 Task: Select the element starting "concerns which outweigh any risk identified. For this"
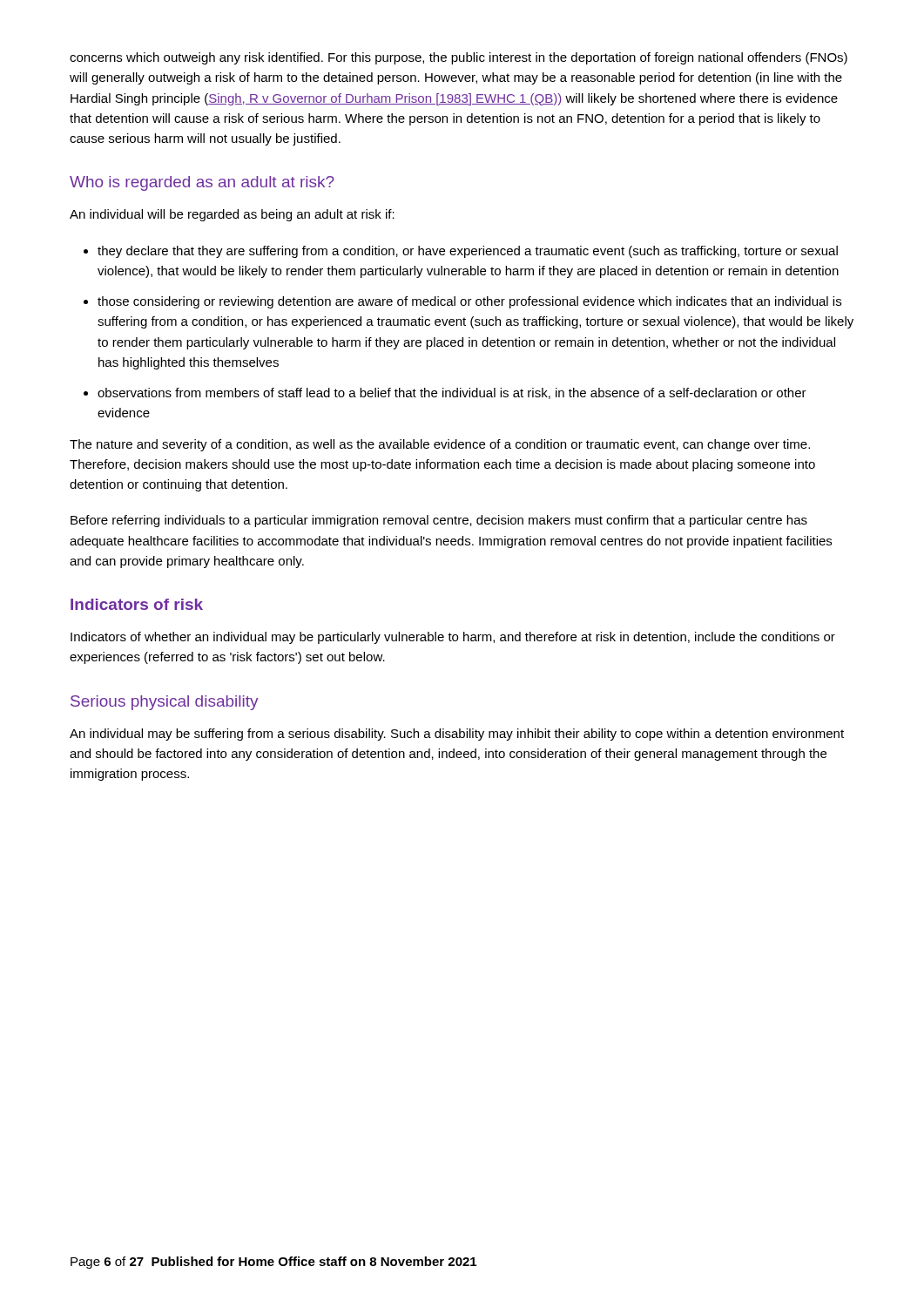tap(459, 98)
